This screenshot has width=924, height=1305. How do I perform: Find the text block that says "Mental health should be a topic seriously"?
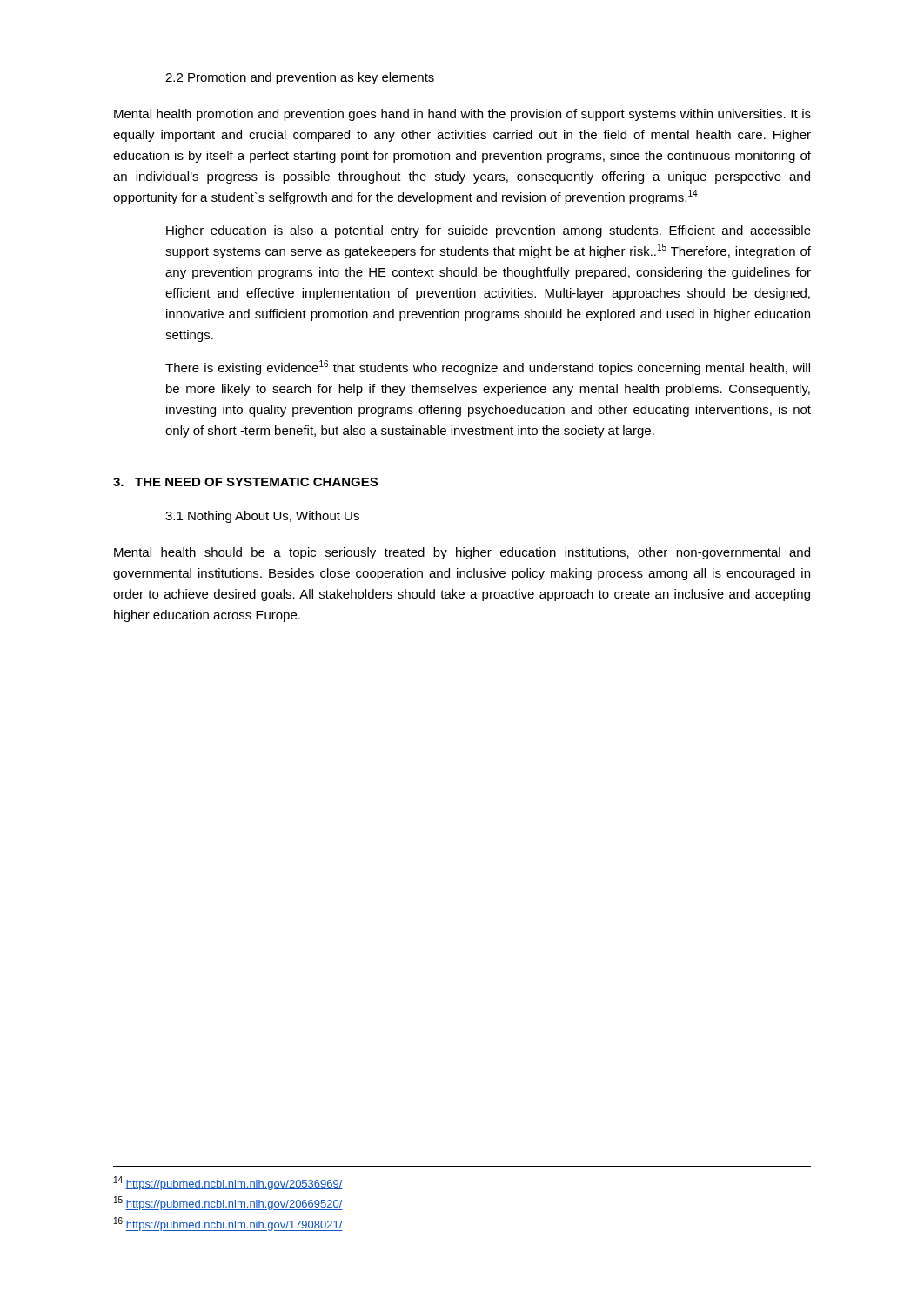[x=462, y=583]
